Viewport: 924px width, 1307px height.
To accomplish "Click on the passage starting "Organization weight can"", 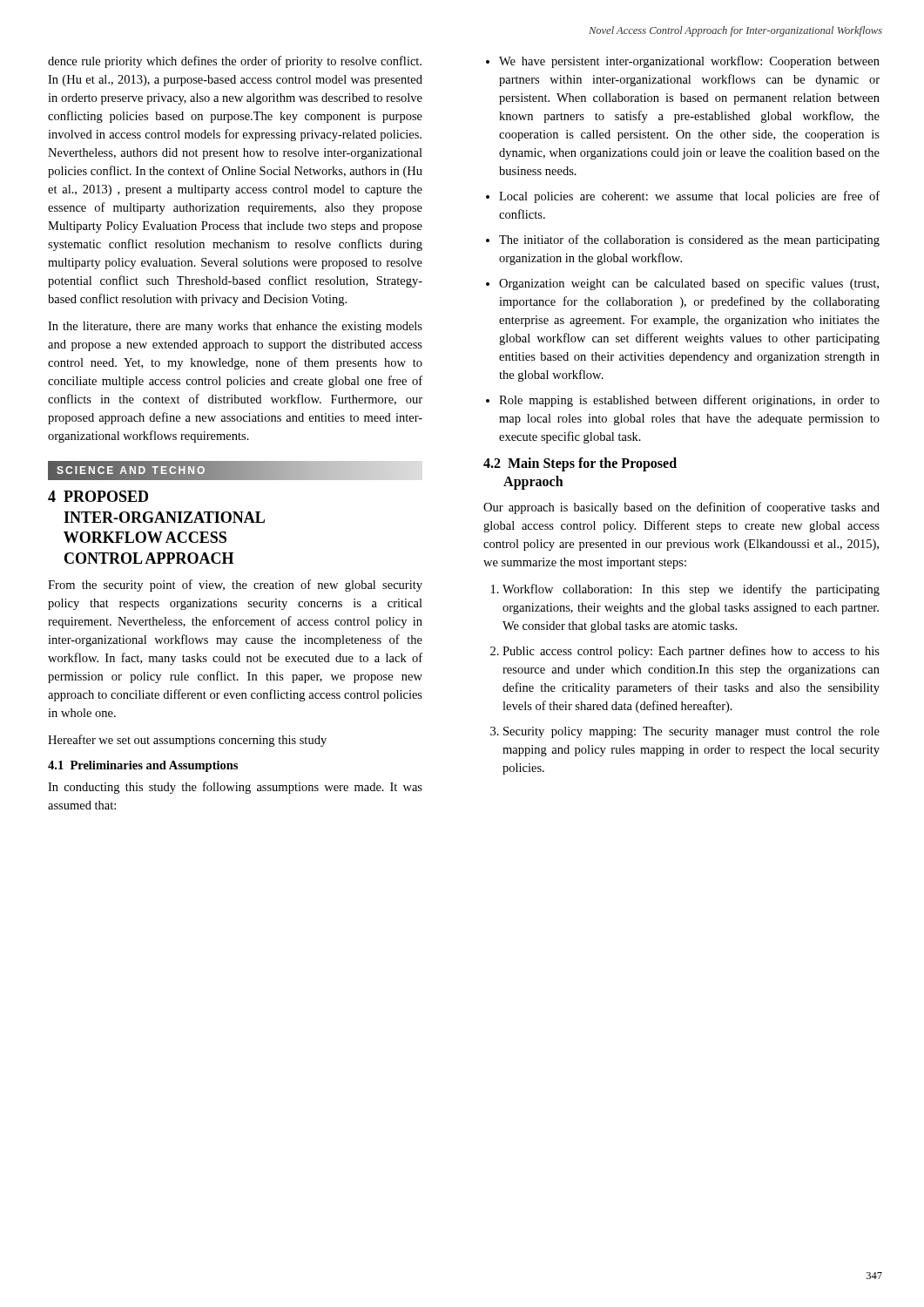I will click(689, 329).
